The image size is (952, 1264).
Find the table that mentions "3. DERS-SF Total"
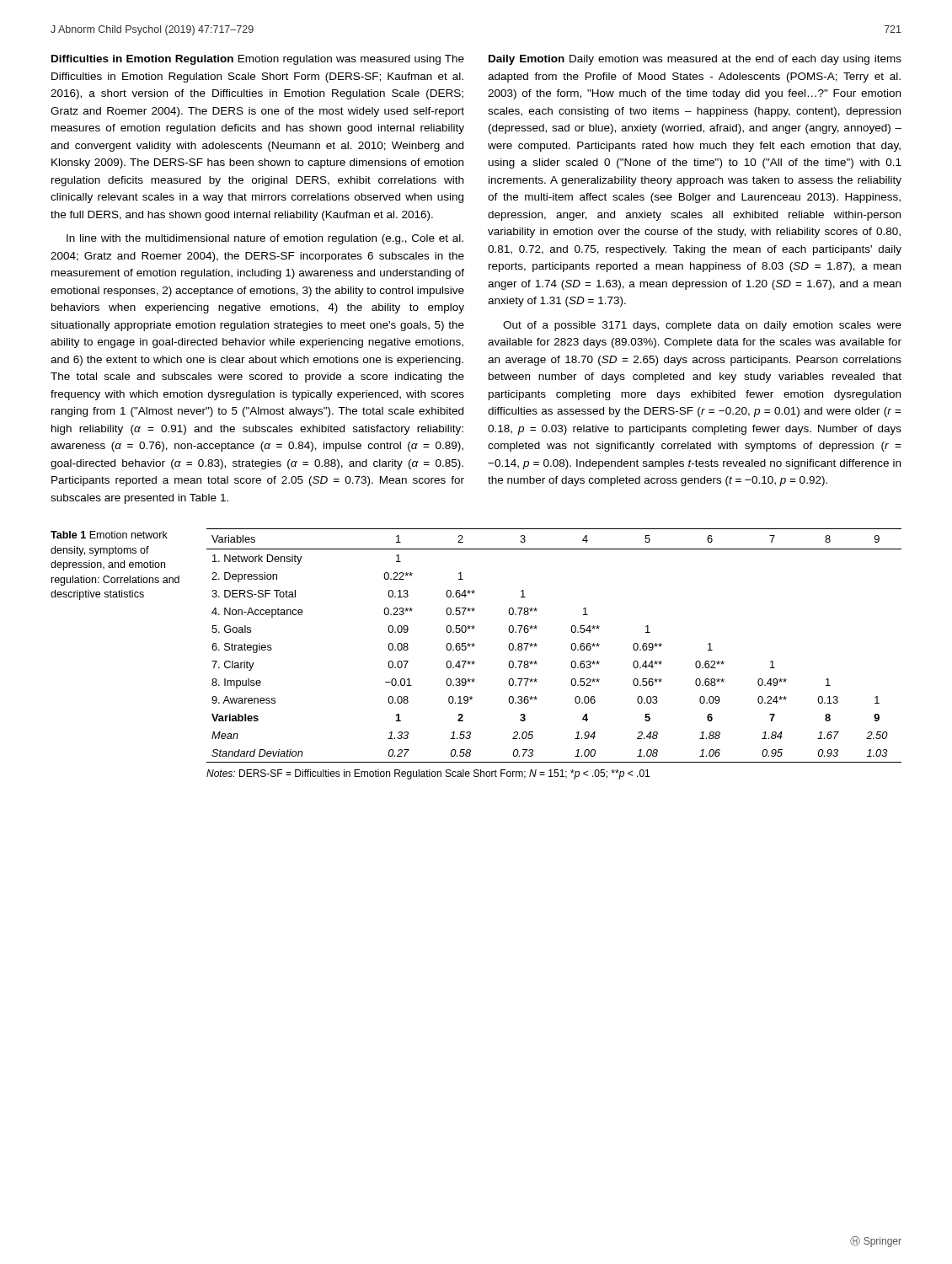554,646
